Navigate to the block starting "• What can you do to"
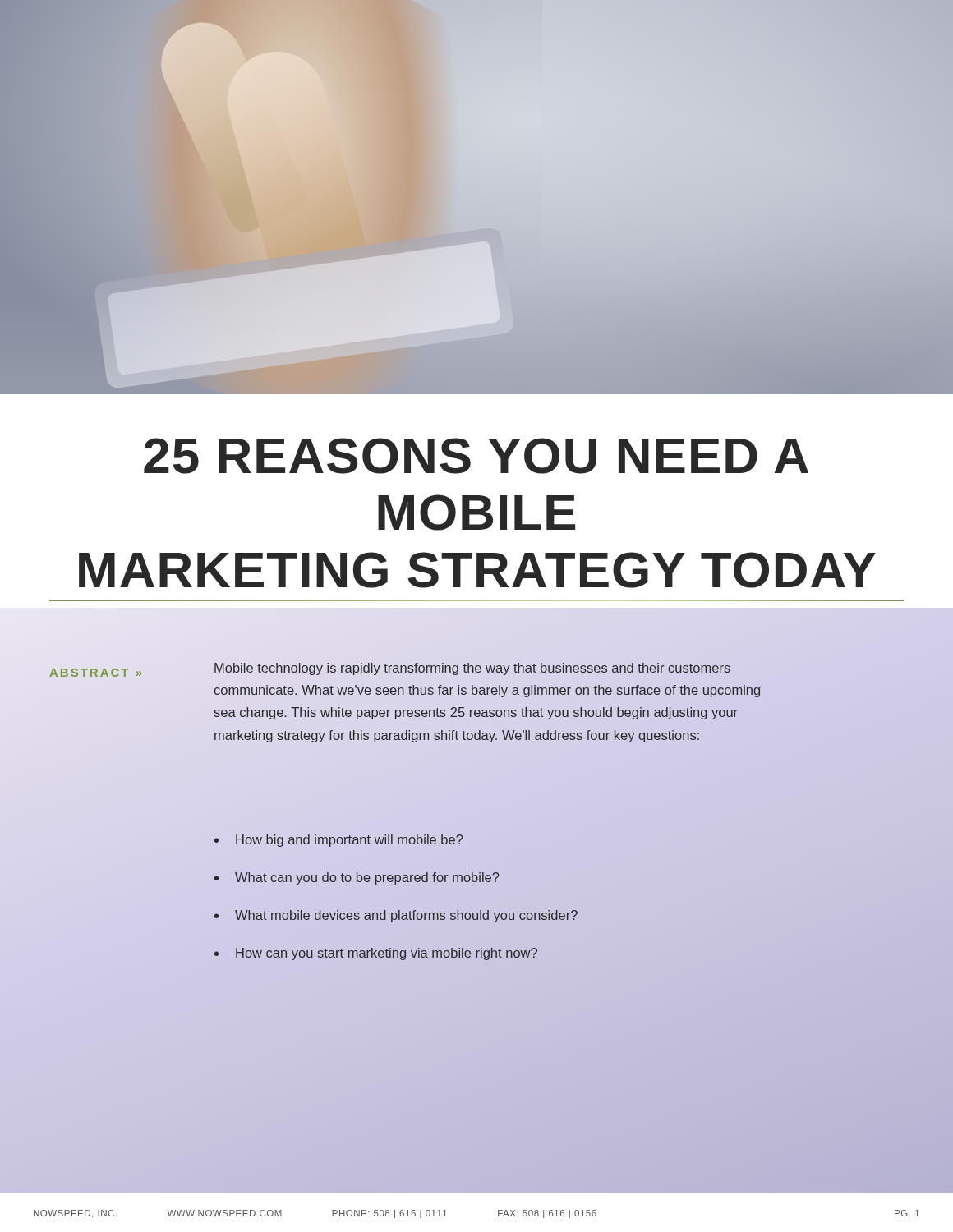The height and width of the screenshot is (1232, 953). [x=357, y=879]
